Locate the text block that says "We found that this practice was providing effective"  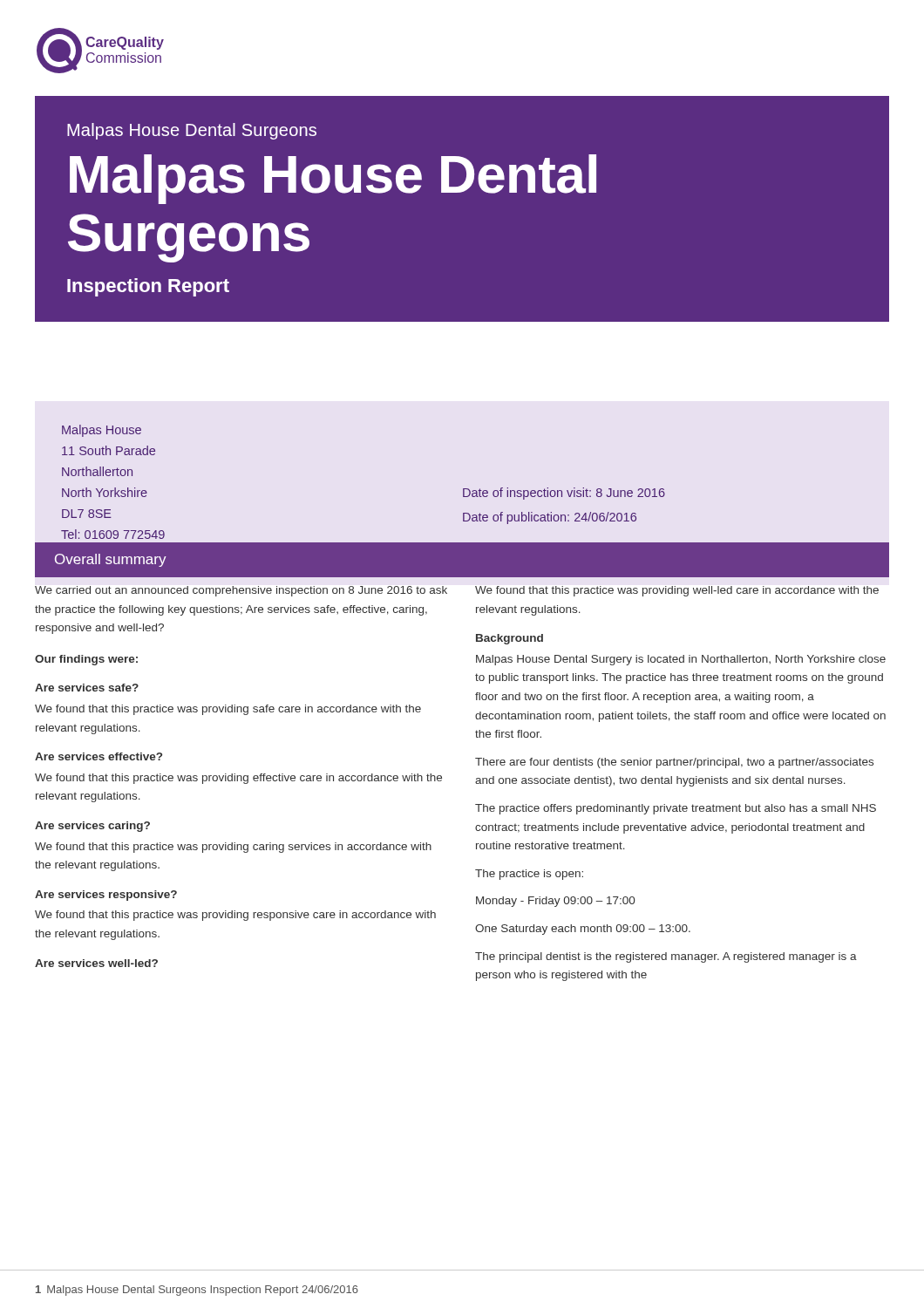coord(242,787)
